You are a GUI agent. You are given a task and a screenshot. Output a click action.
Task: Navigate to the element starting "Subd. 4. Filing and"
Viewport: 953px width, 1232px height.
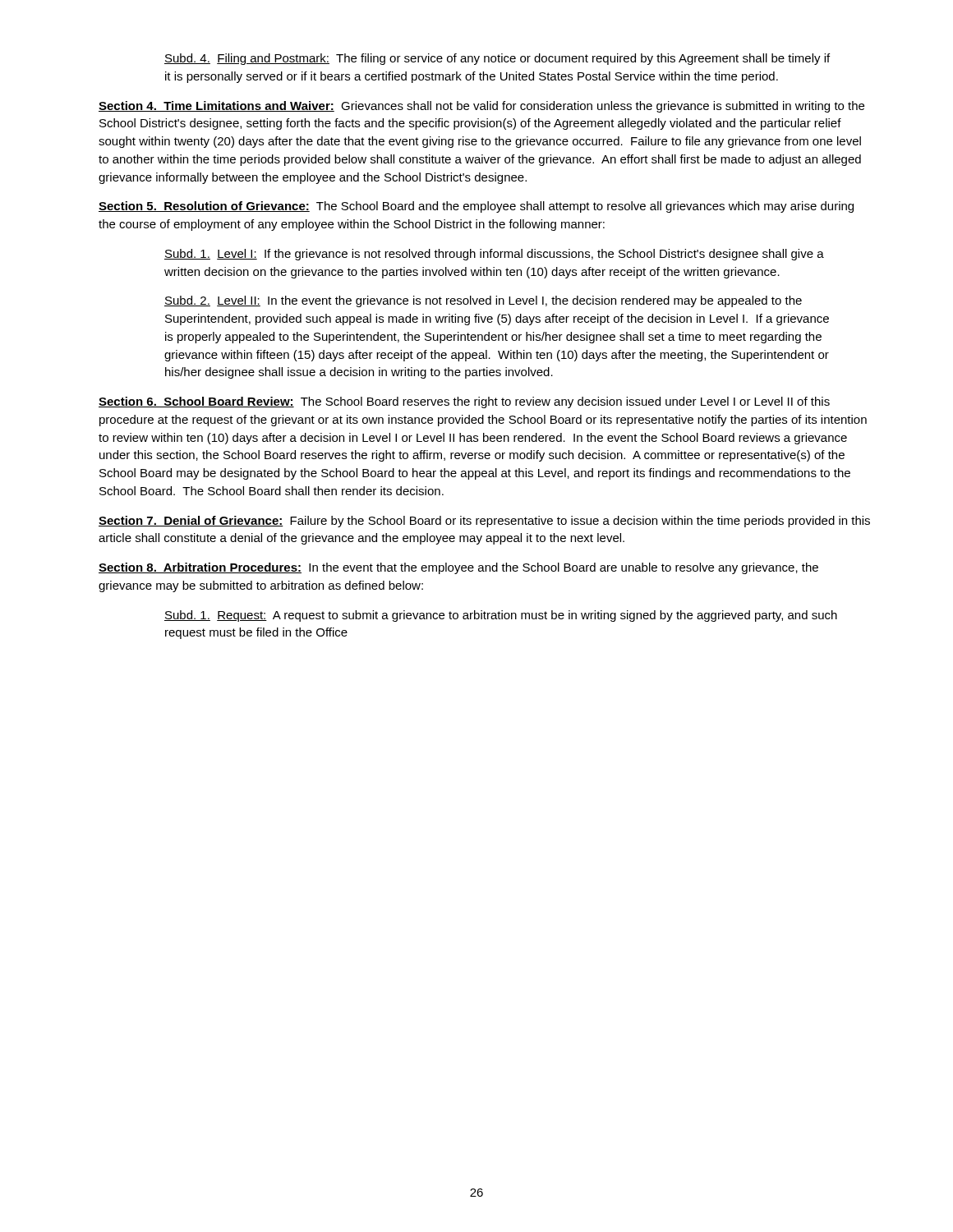(x=501, y=67)
